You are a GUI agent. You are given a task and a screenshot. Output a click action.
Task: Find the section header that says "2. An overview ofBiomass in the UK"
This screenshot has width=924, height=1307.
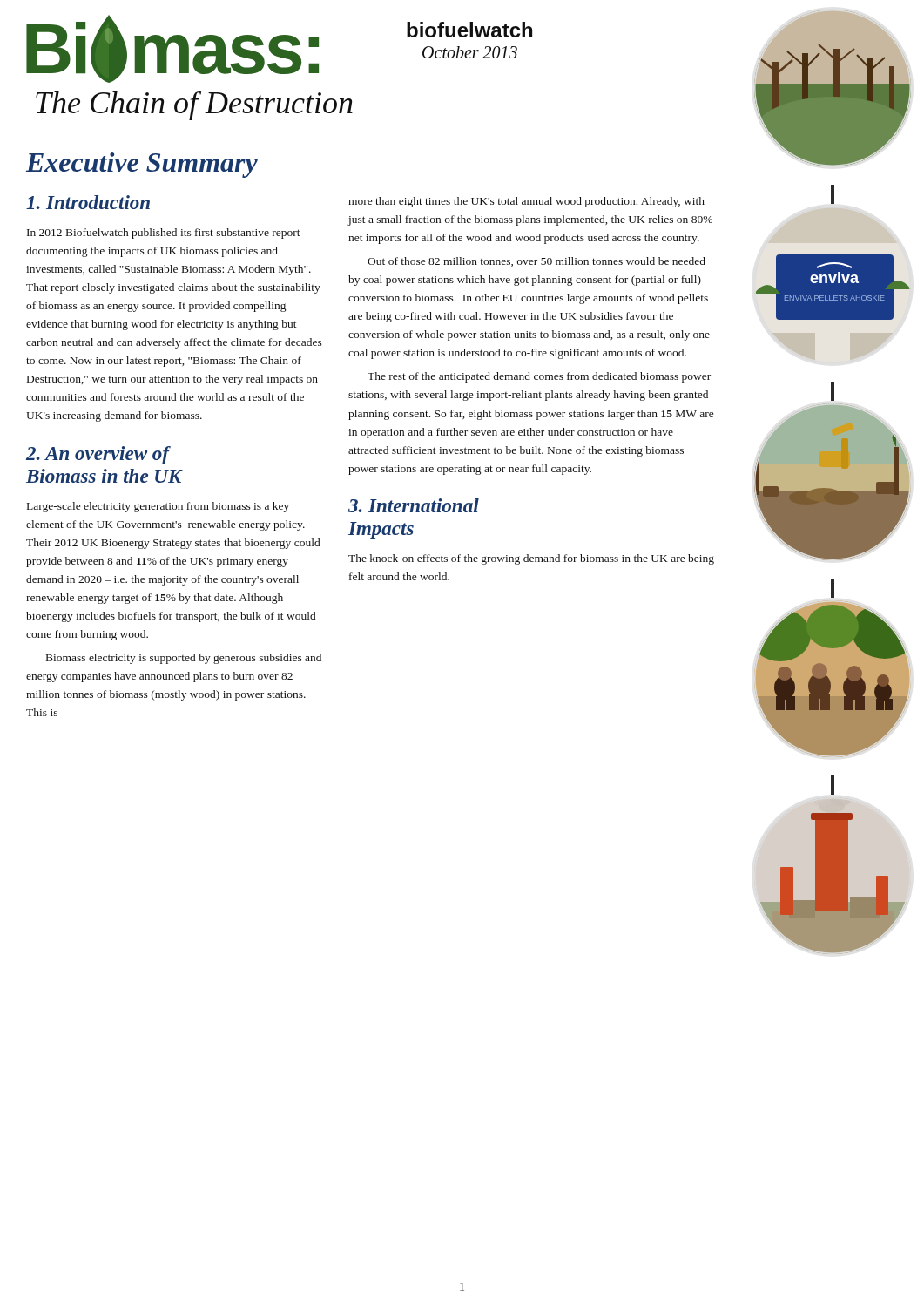coord(104,464)
